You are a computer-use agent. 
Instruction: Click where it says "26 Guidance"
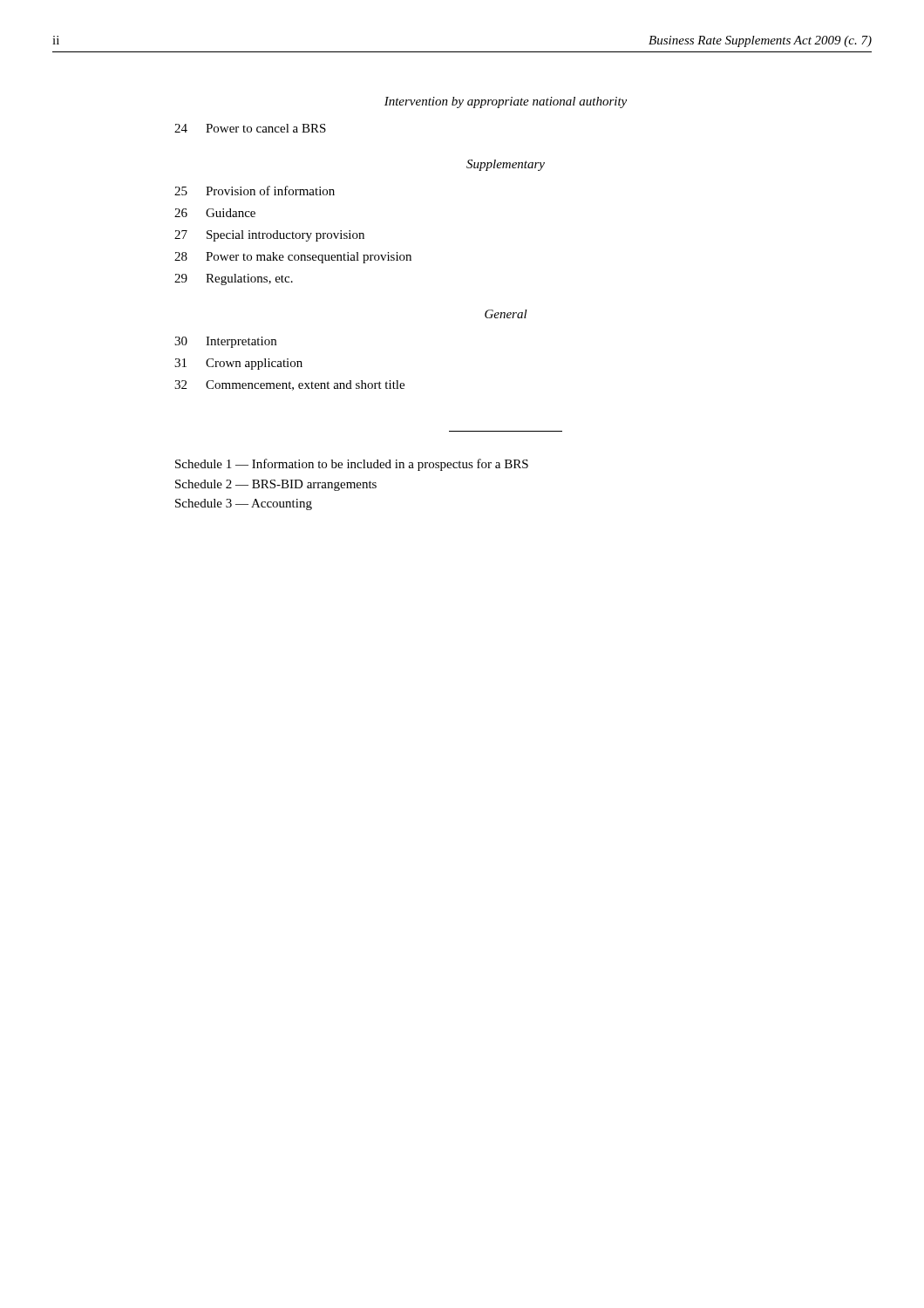point(215,213)
